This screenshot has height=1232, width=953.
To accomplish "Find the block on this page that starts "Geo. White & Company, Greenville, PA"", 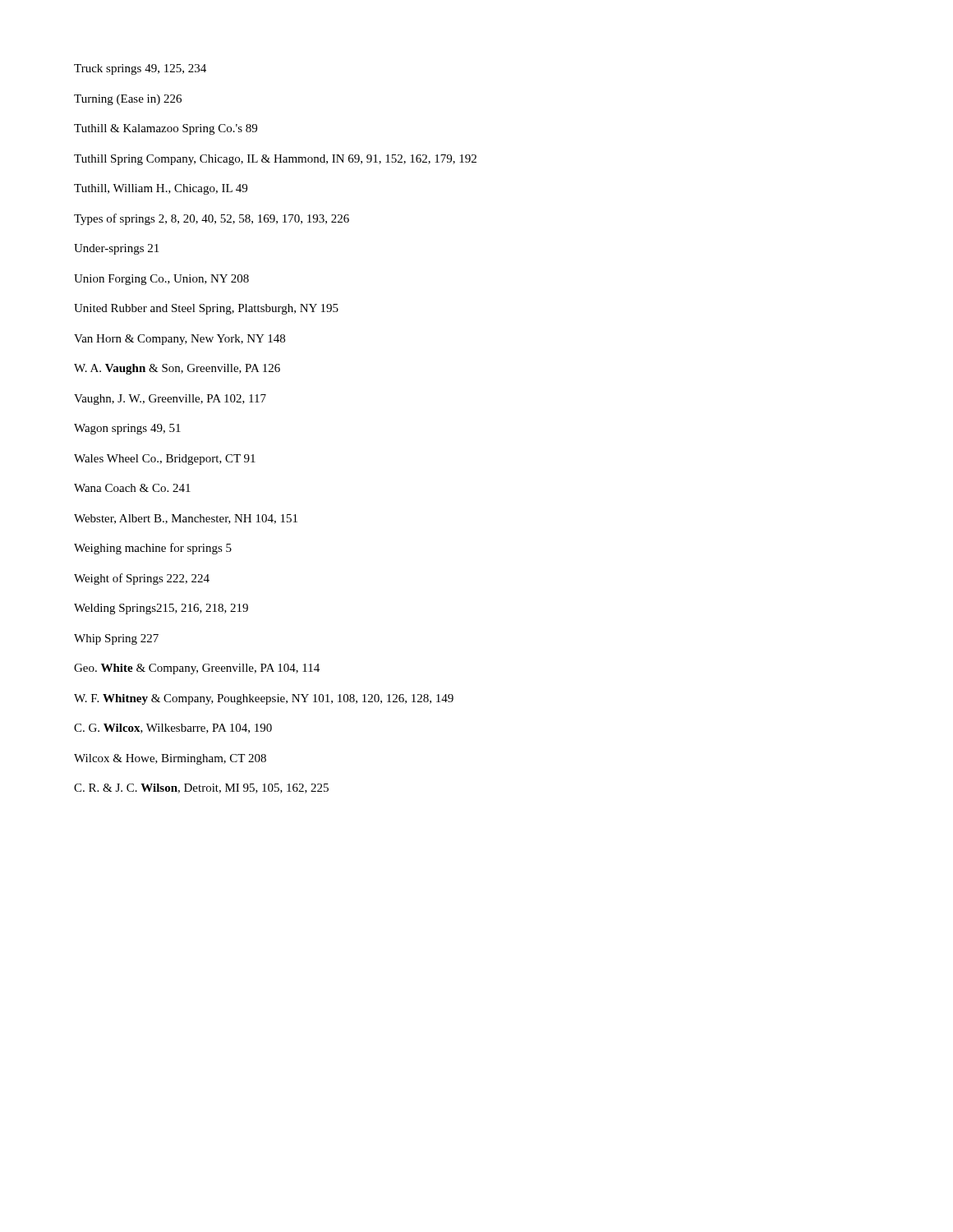I will pyautogui.click(x=197, y=668).
